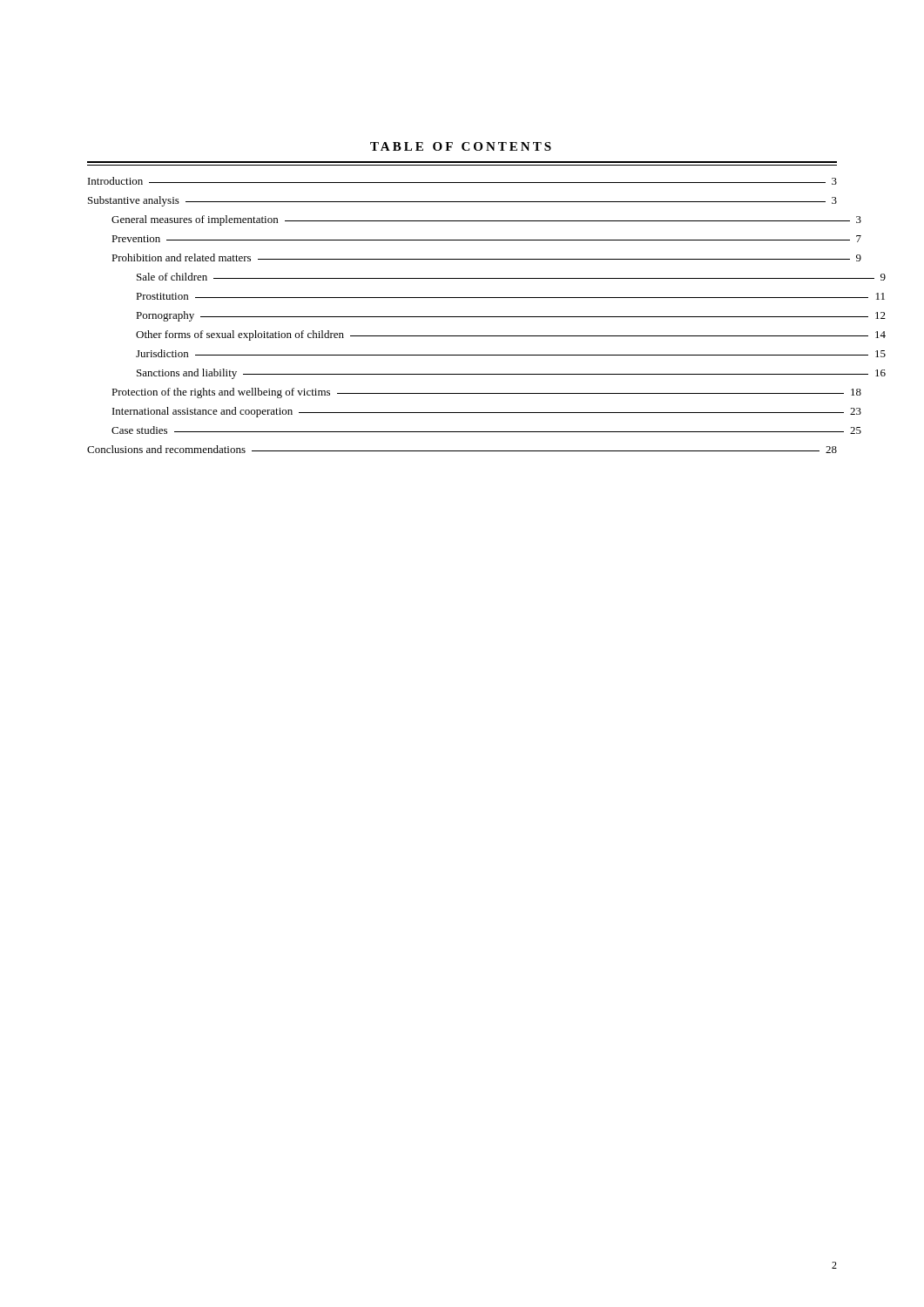Locate the list item with the text "Sanctions and liability 16"
Image resolution: width=924 pixels, height=1307 pixels.
(511, 373)
